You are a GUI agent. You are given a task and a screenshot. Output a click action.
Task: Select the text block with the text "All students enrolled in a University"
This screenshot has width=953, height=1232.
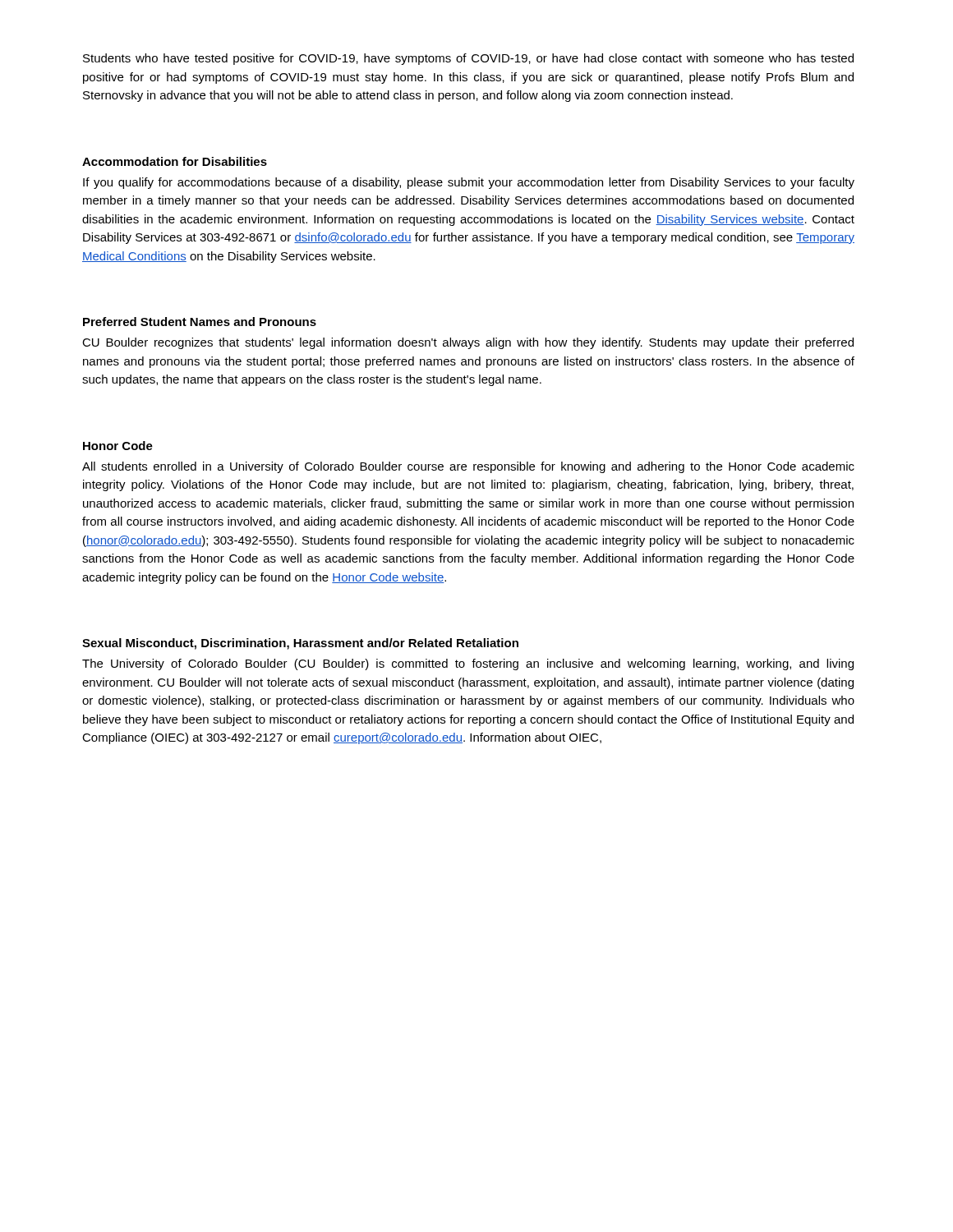468,521
